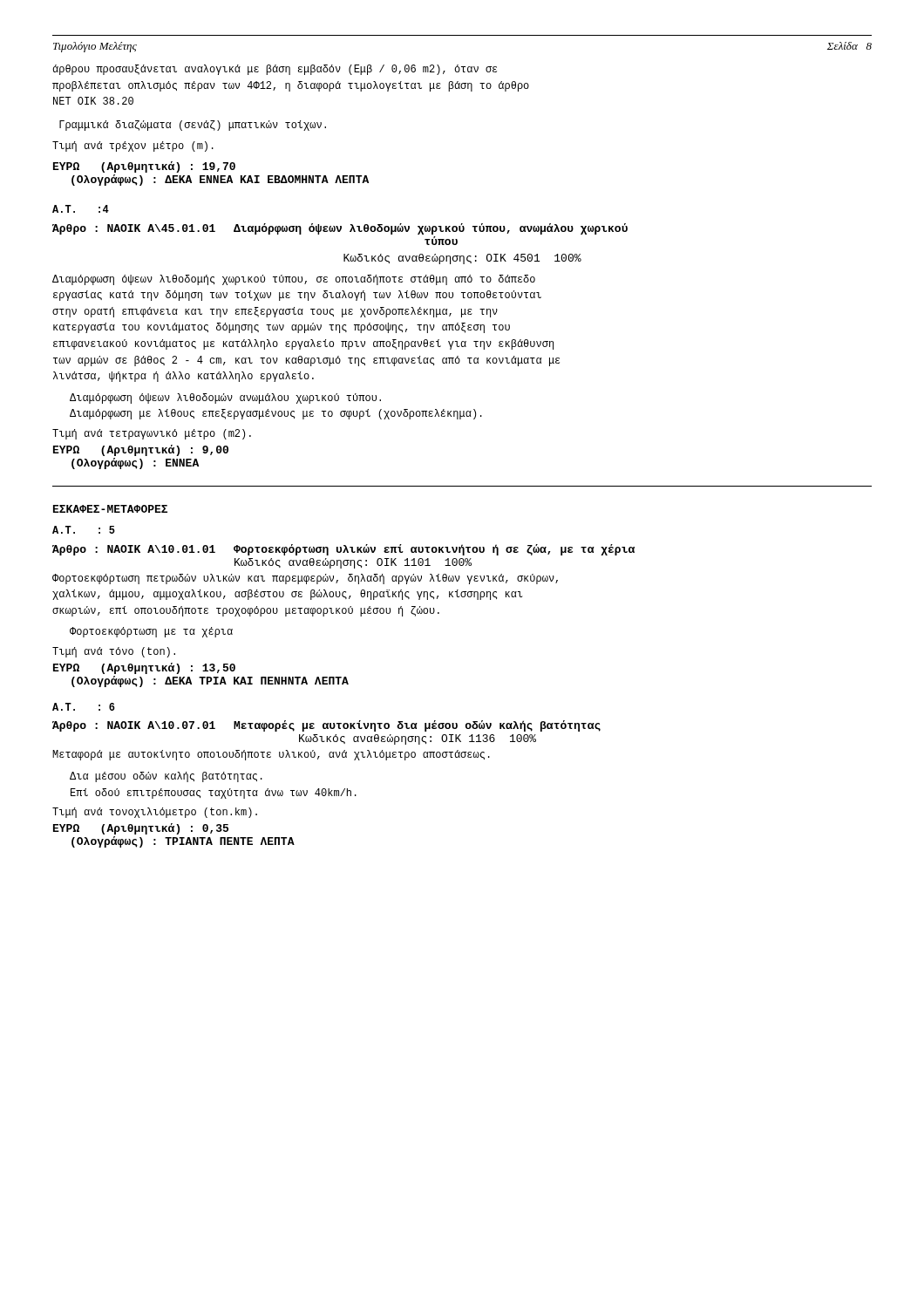This screenshot has width=924, height=1308.
Task: Point to the block beginning "Διαμόρφωση όψεων λιθοδομής"
Action: (x=307, y=328)
